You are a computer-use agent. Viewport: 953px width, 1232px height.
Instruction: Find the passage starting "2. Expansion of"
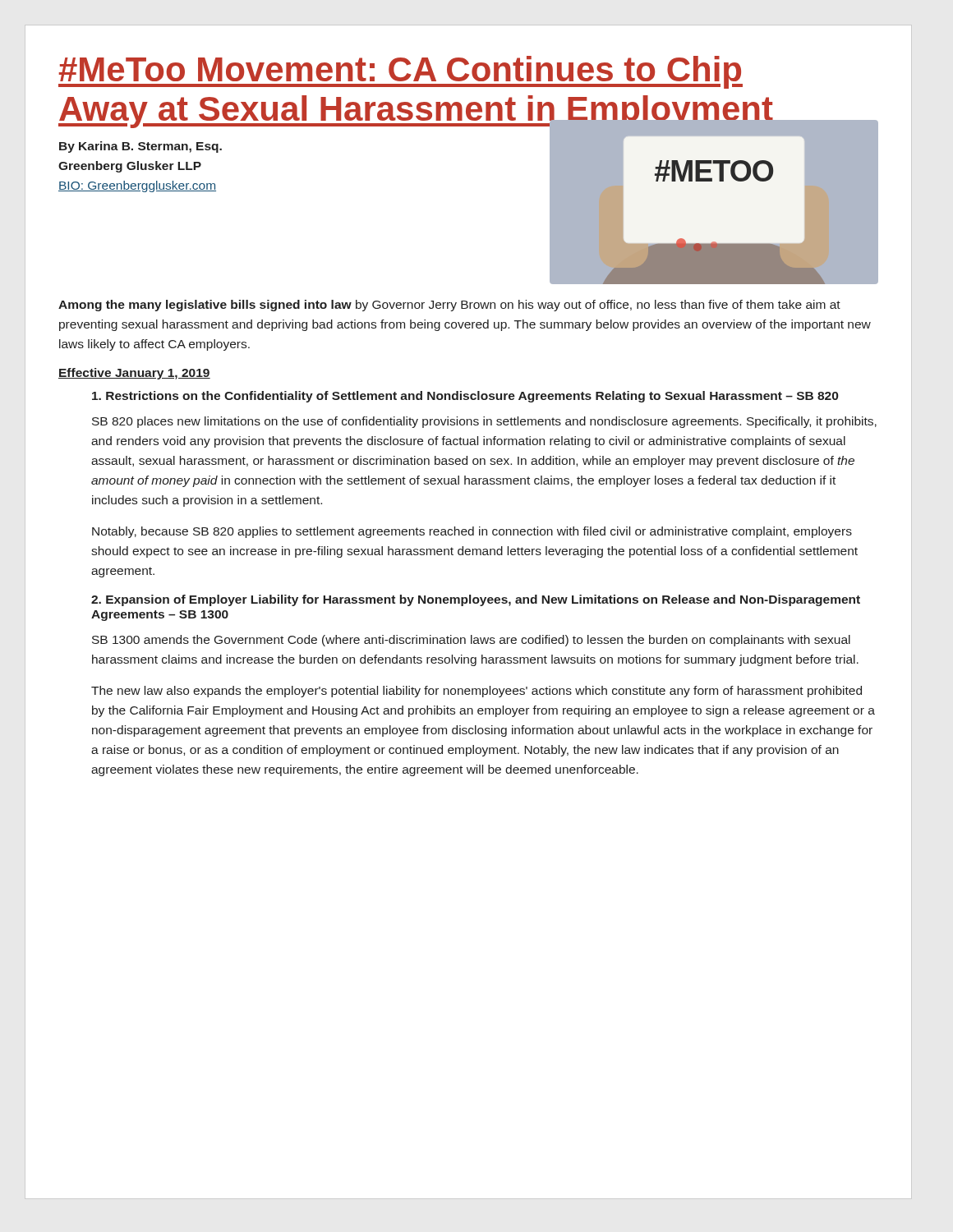pyautogui.click(x=476, y=606)
